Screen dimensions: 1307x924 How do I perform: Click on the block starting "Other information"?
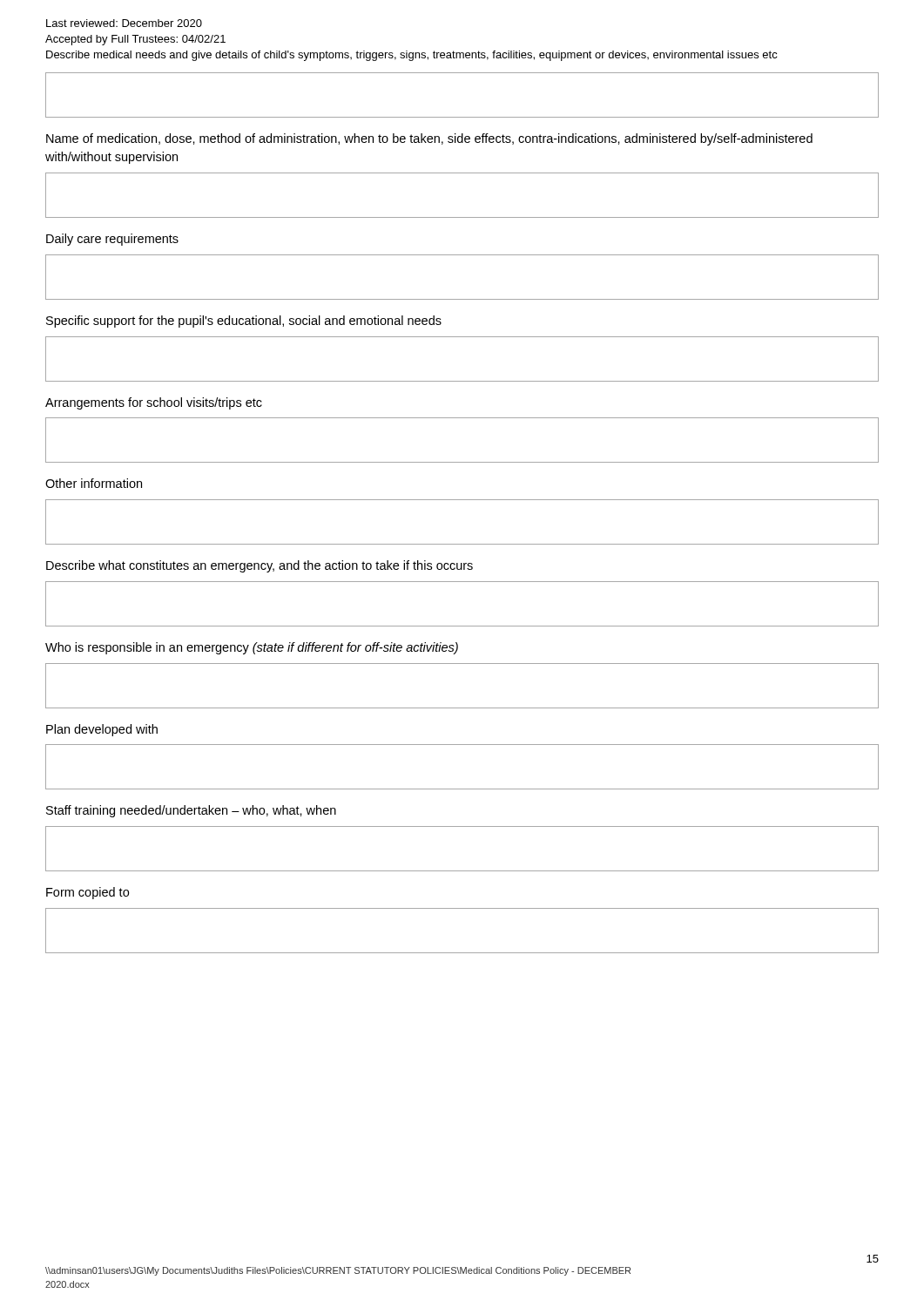click(x=94, y=484)
